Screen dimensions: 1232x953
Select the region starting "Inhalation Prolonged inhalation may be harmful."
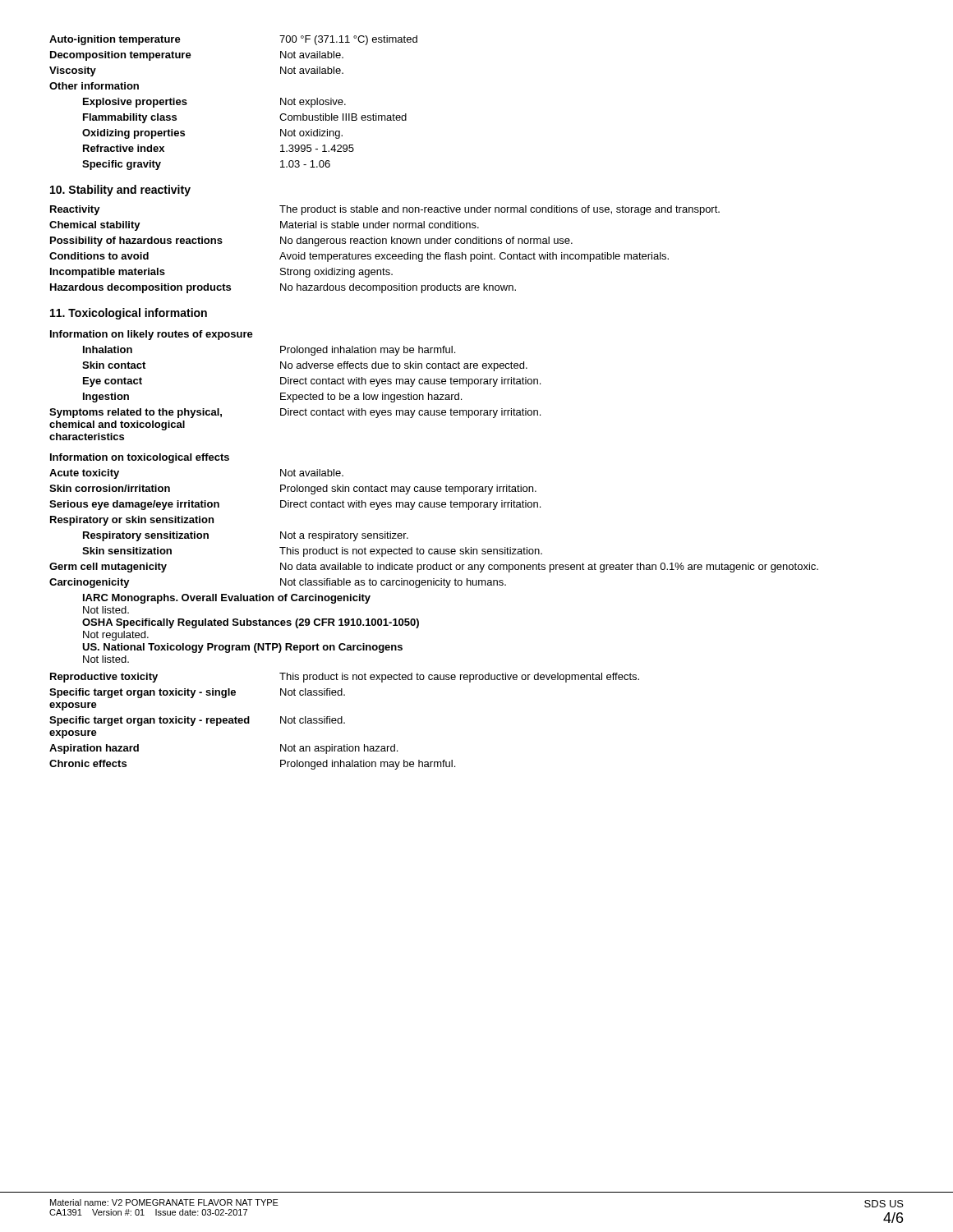coord(108,350)
